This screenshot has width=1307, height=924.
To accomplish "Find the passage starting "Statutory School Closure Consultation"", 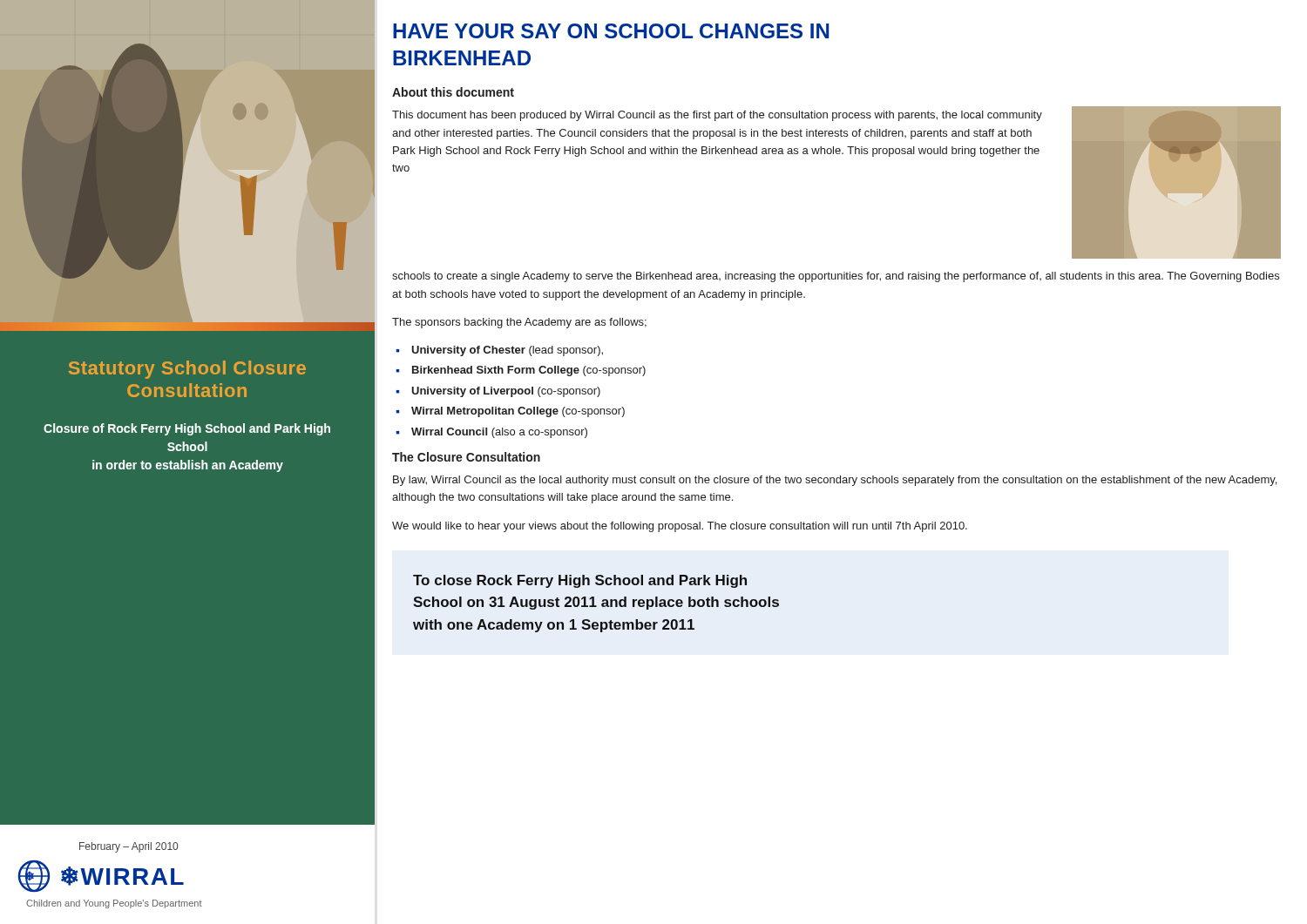I will 187,379.
